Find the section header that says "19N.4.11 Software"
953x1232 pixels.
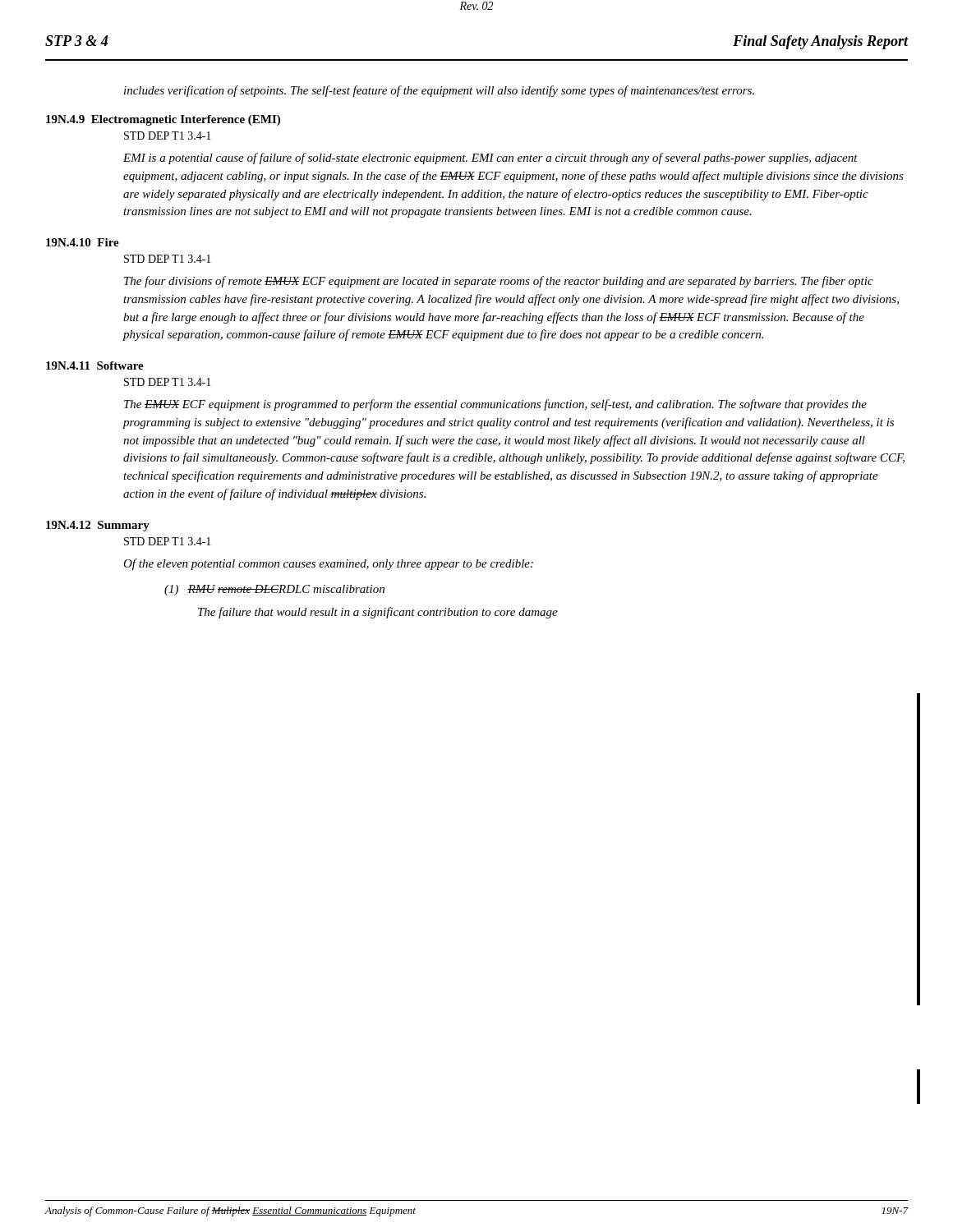coord(94,365)
